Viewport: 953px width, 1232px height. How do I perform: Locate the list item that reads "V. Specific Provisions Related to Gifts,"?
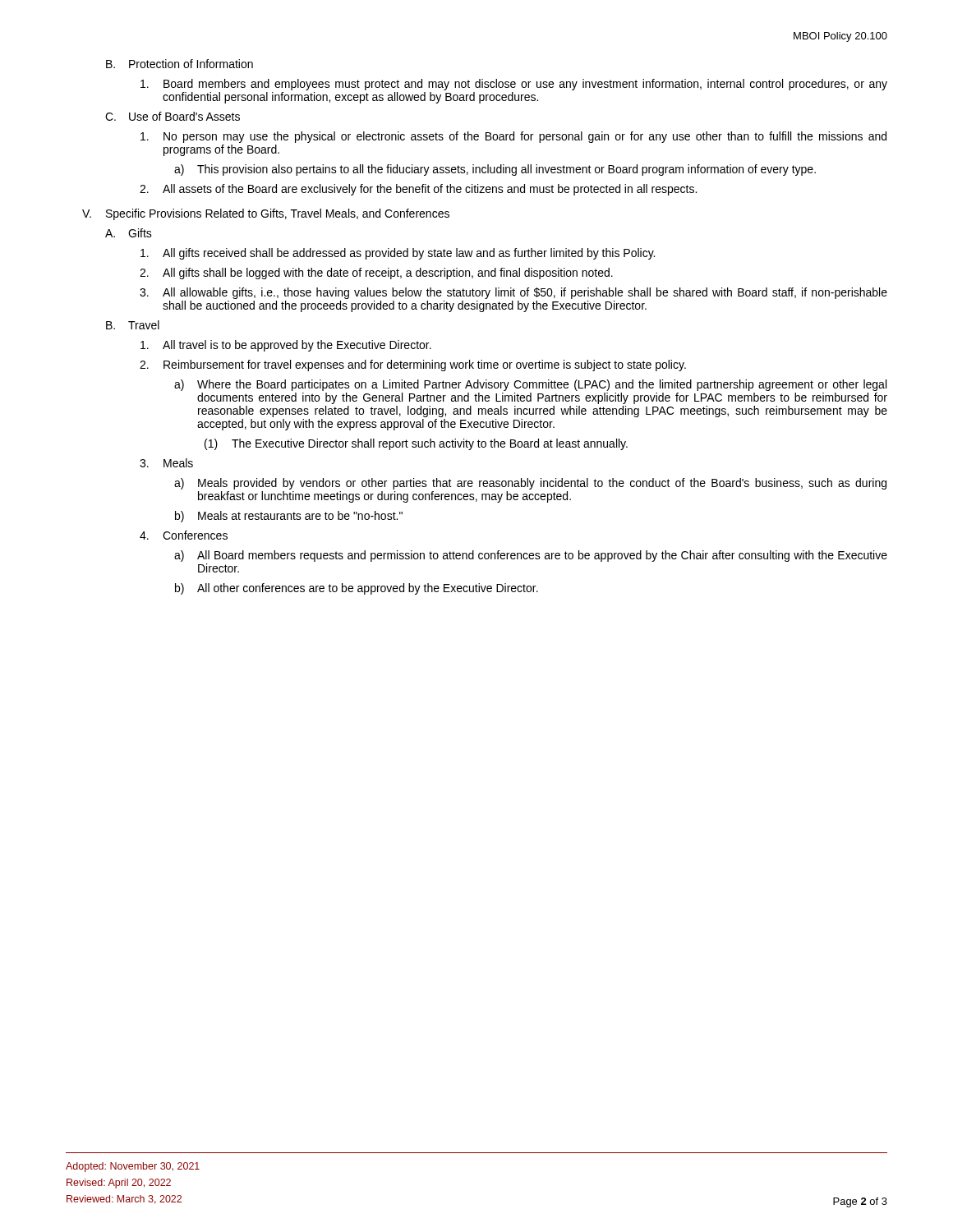click(266, 214)
